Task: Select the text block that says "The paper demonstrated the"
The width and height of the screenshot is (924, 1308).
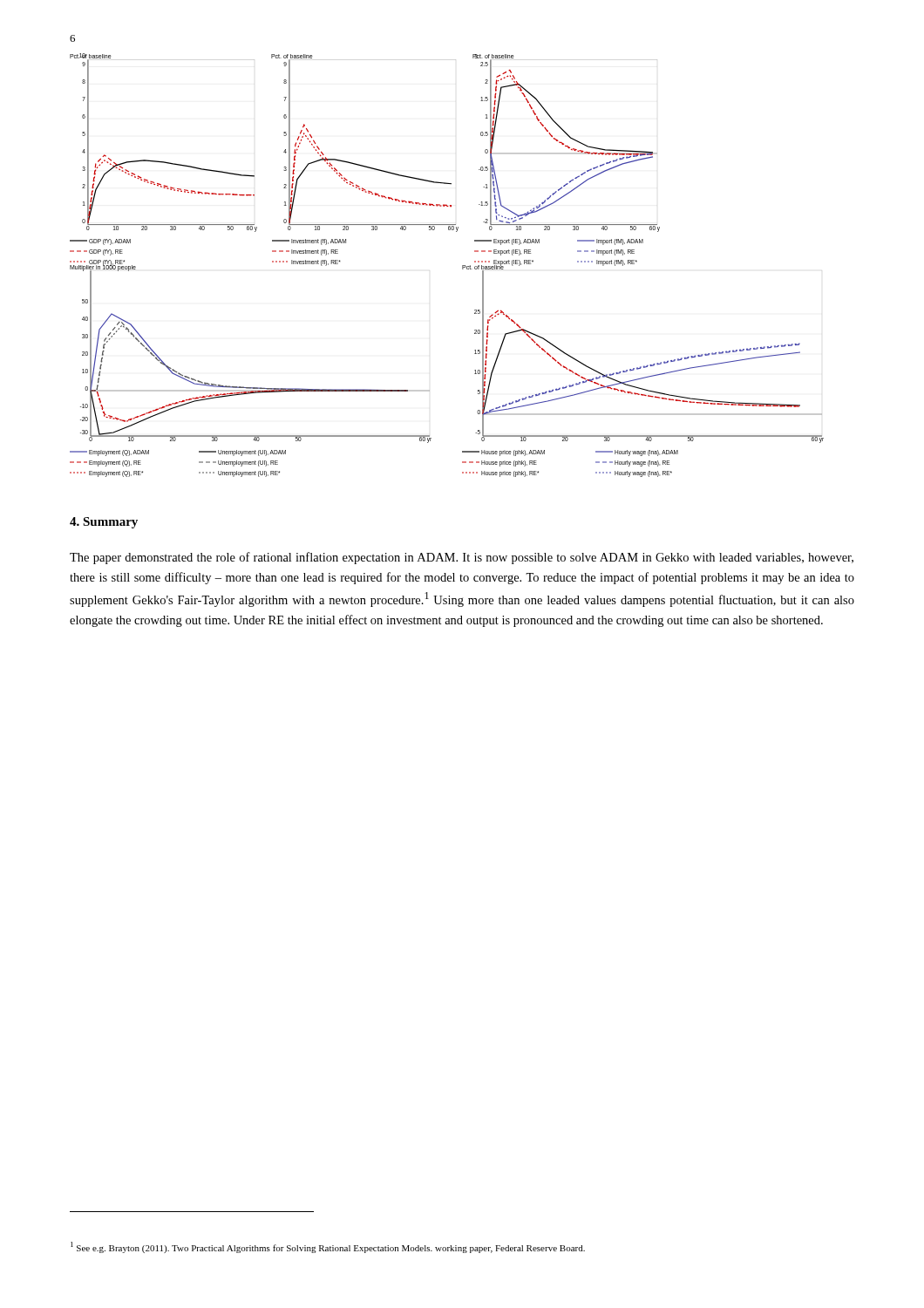Action: (x=462, y=588)
